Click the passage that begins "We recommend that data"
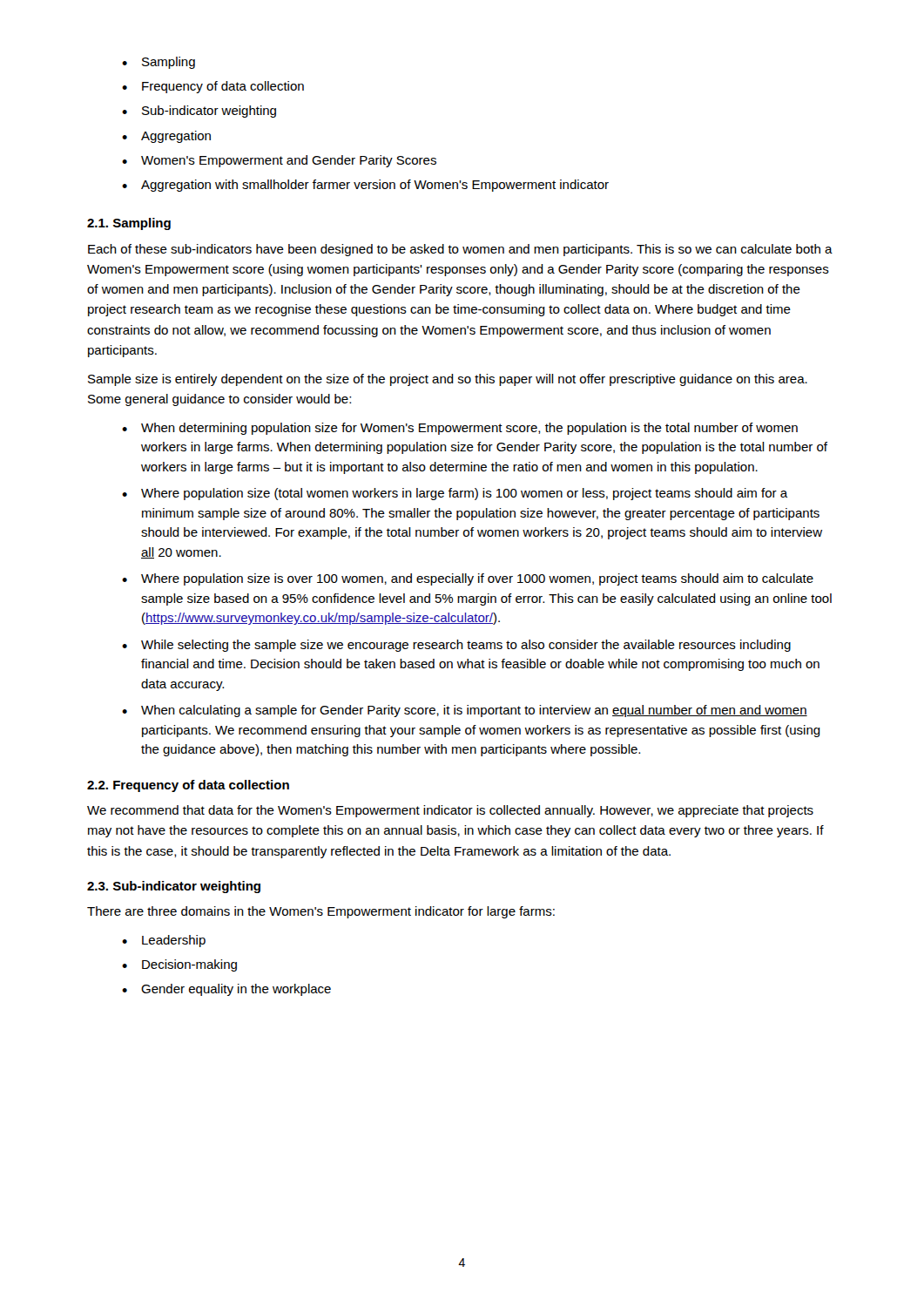This screenshot has height=1307, width=924. (455, 830)
